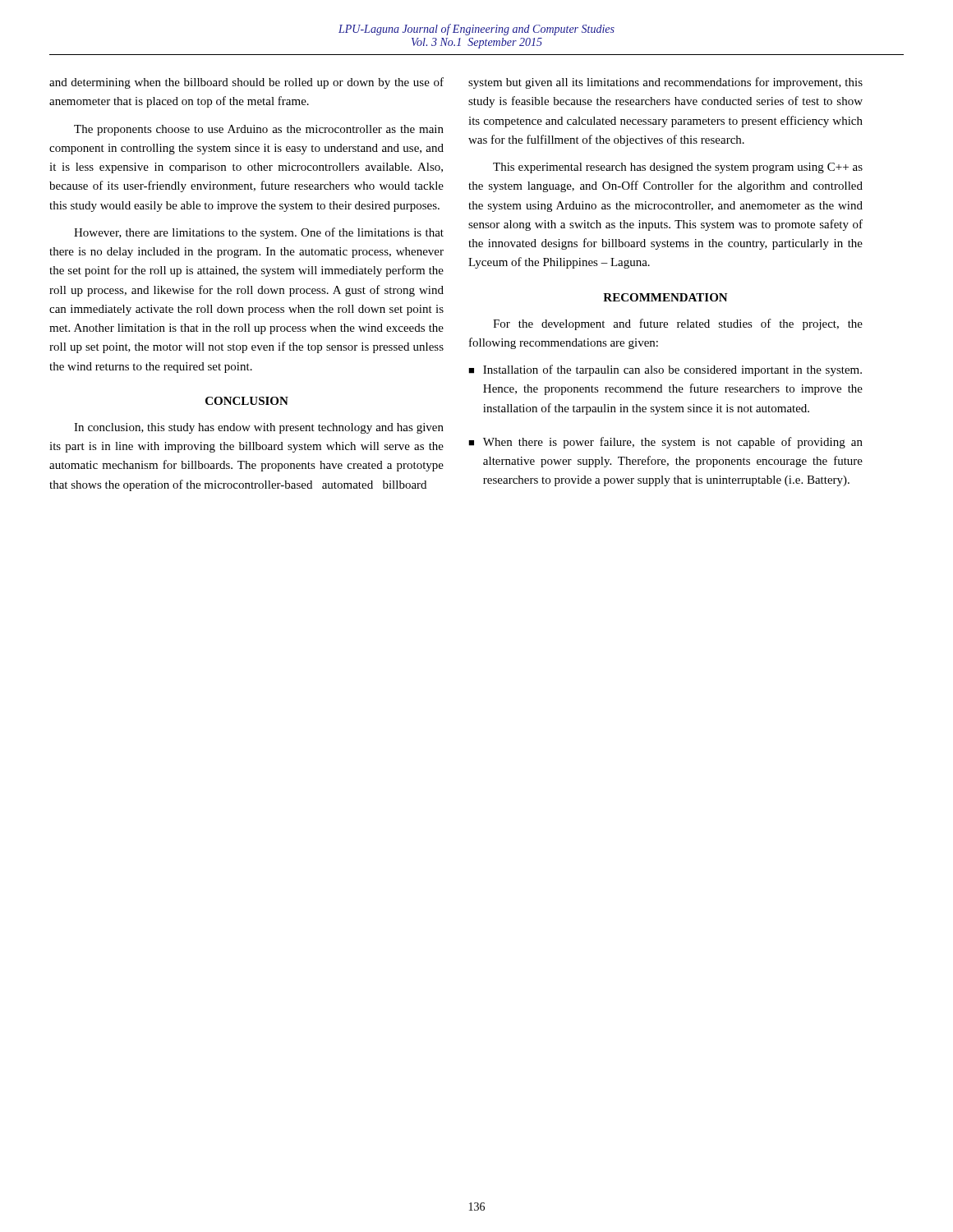The width and height of the screenshot is (953, 1232).
Task: Locate the list item containing "■ Installation of"
Action: click(x=665, y=389)
